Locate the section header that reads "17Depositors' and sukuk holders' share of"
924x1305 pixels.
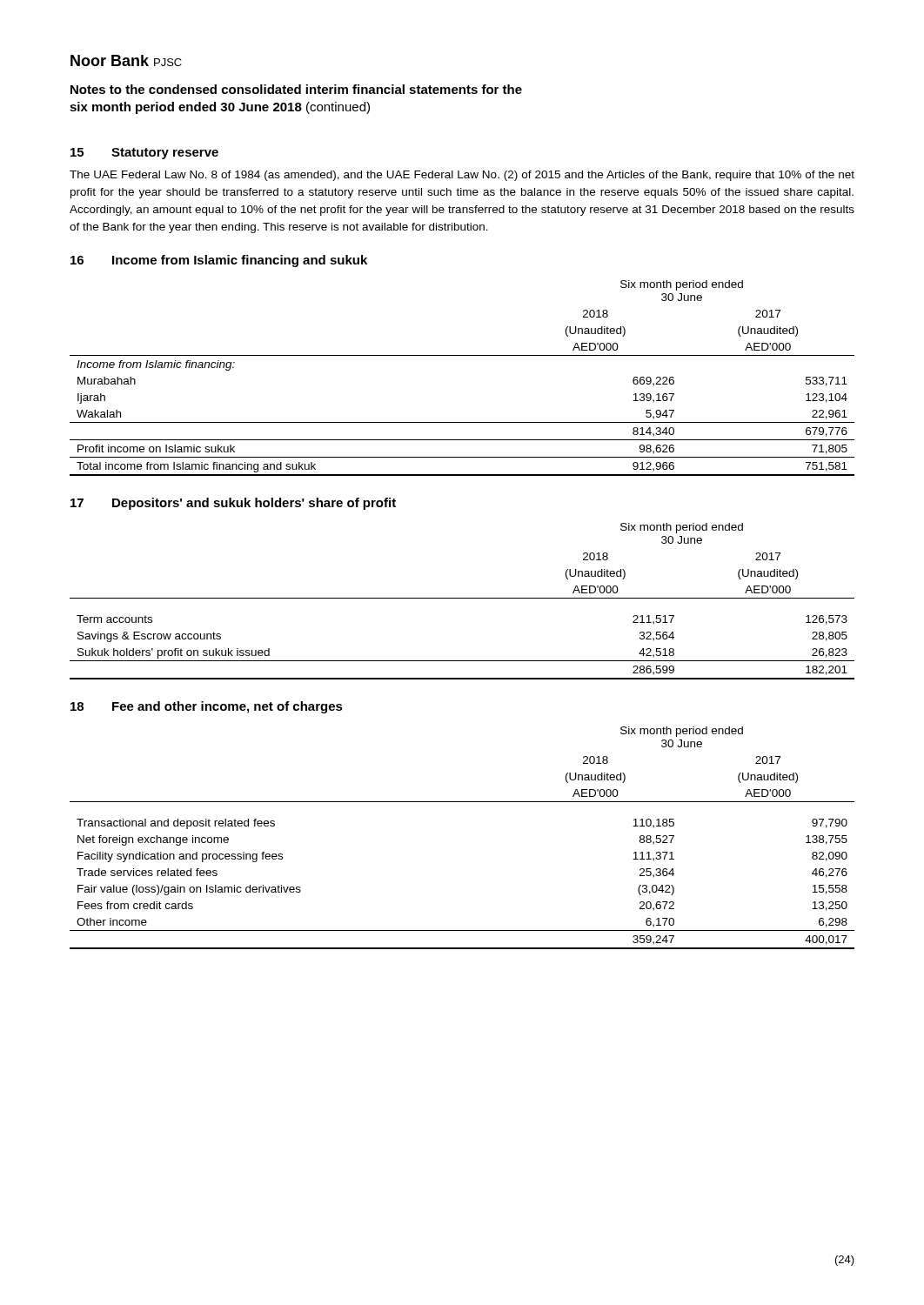pos(233,502)
